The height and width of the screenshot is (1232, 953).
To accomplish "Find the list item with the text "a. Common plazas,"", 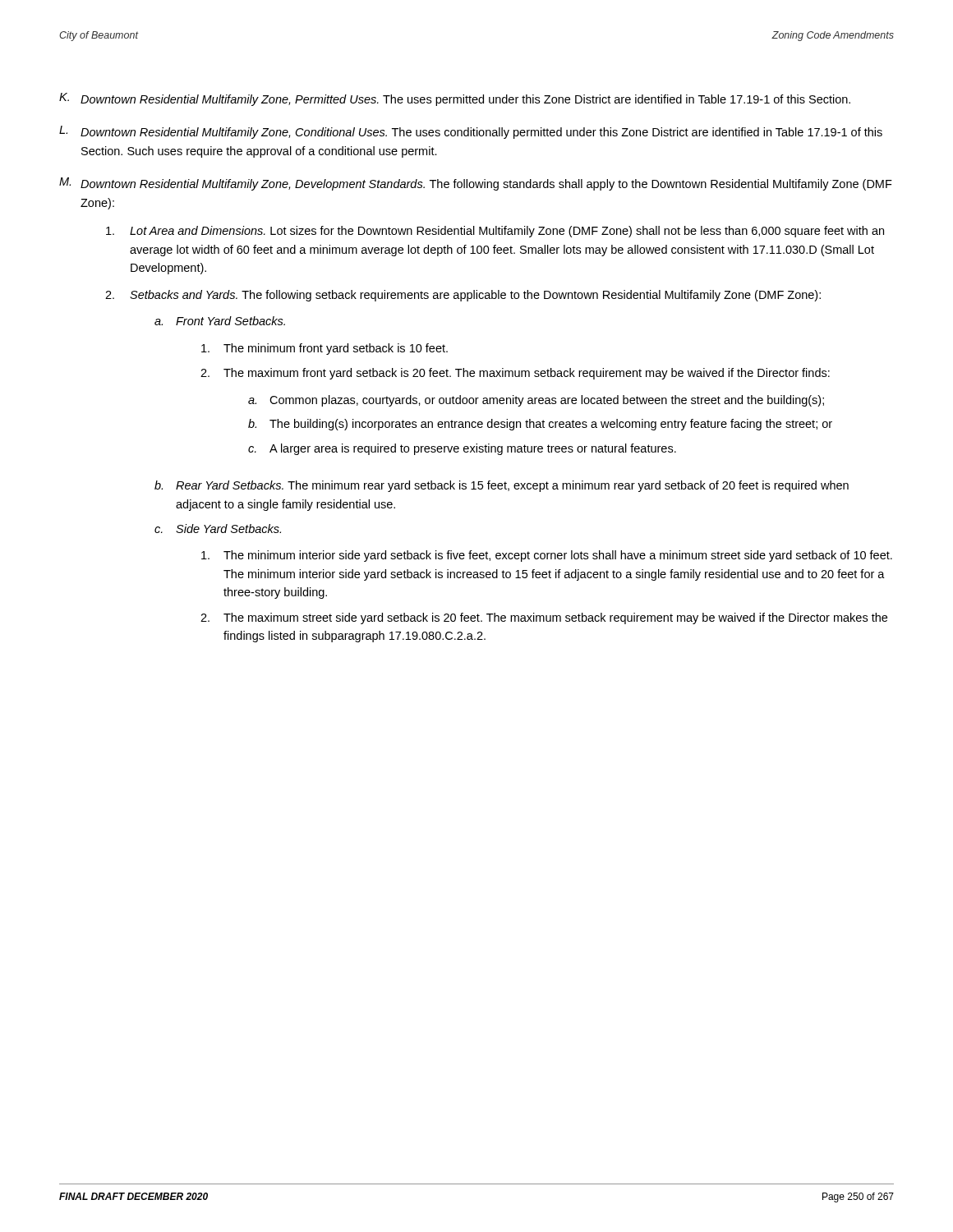I will pyautogui.click(x=571, y=400).
